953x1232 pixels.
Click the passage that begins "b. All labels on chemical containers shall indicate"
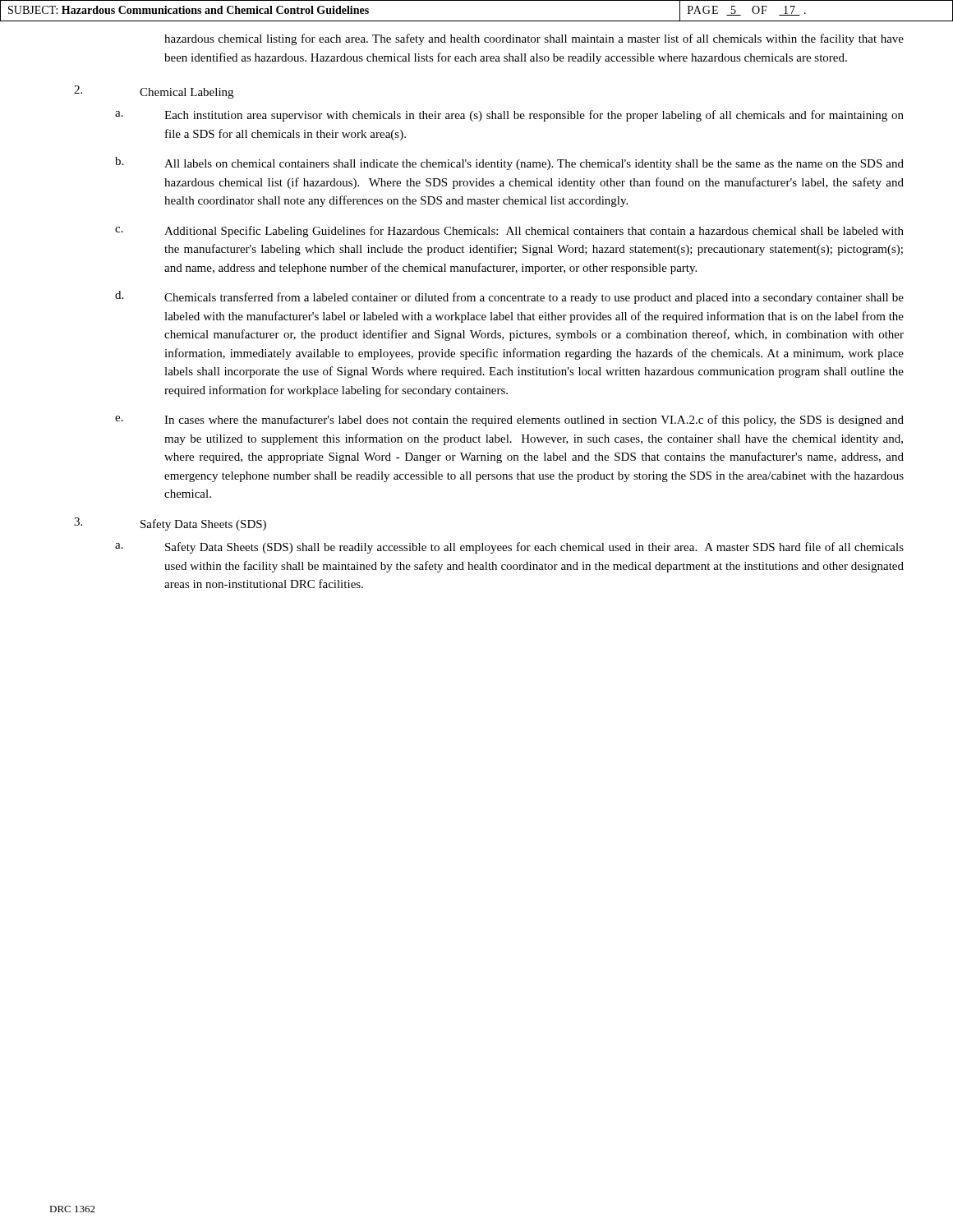(509, 182)
